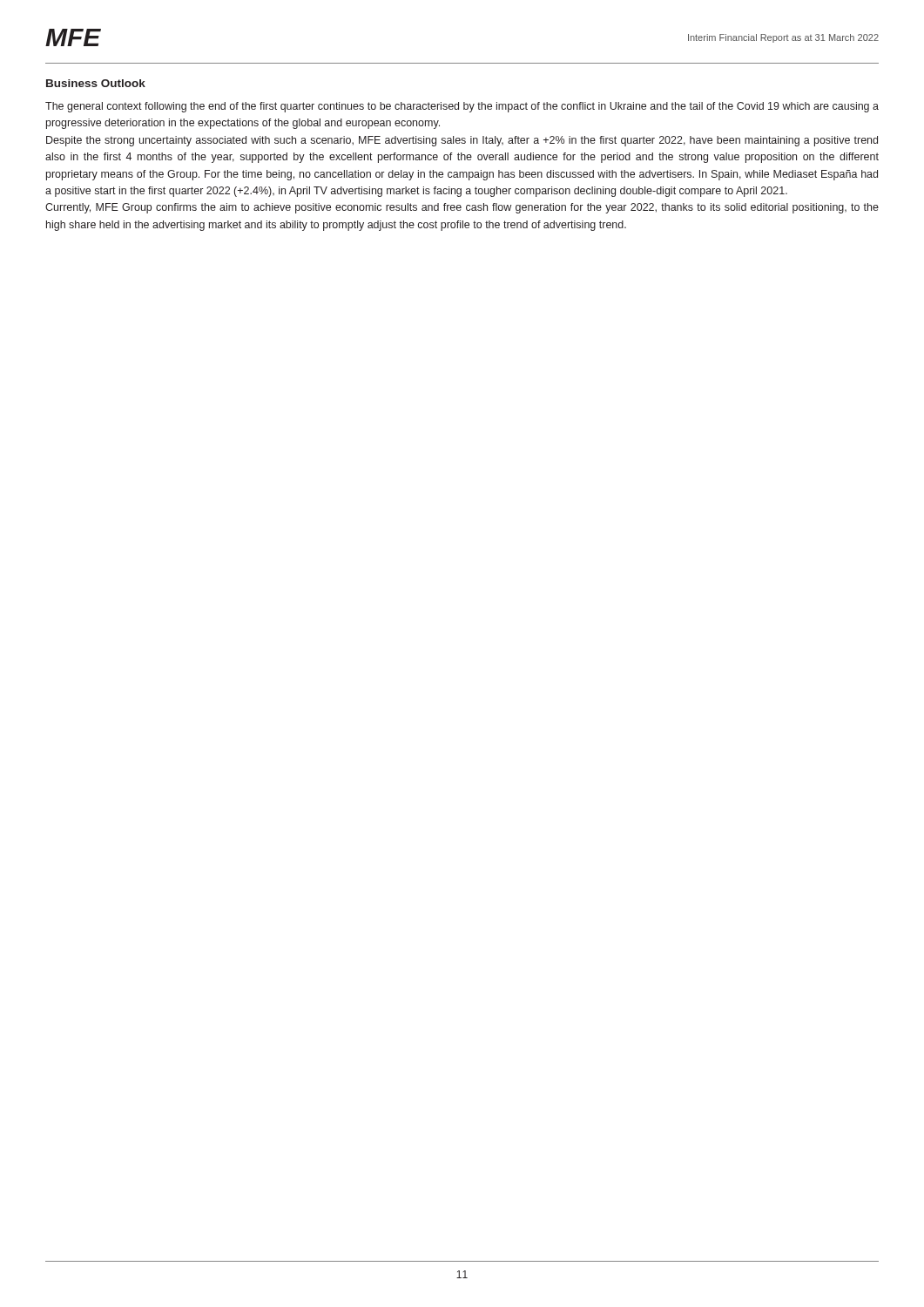Point to "Business Outlook"
The image size is (924, 1307).
point(95,83)
